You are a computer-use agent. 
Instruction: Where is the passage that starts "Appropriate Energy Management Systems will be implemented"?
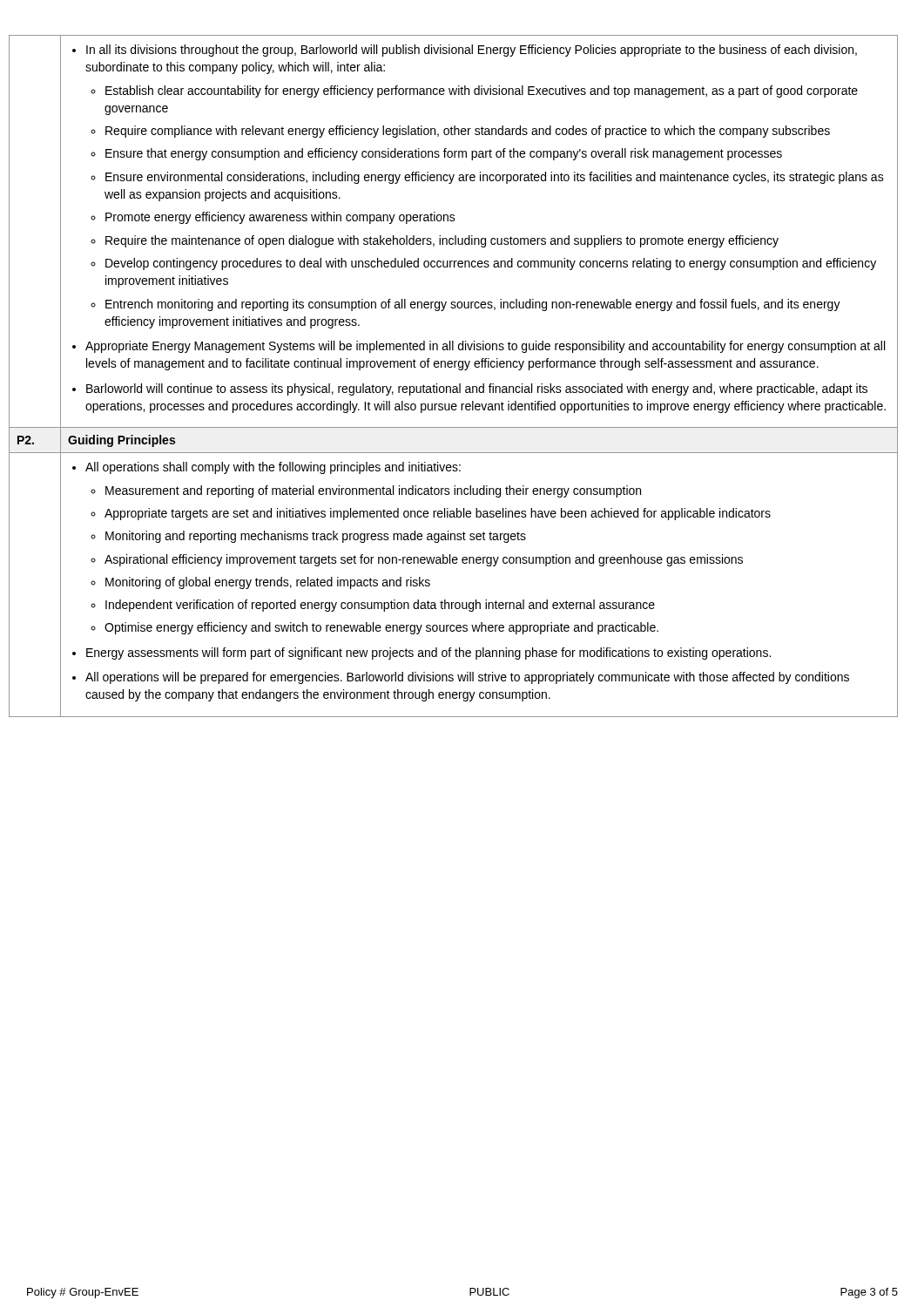(479, 355)
